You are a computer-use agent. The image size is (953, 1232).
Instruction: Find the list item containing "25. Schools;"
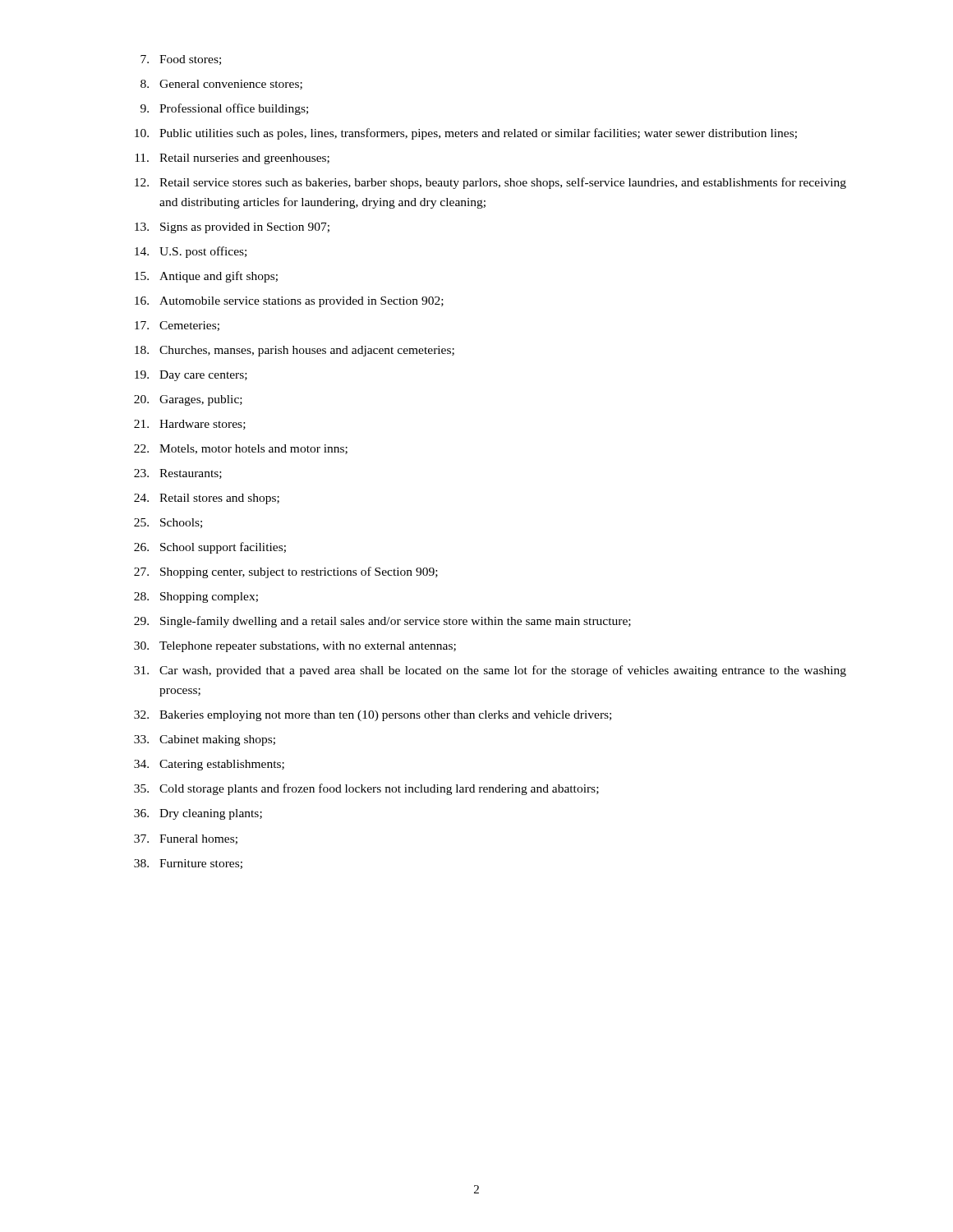[x=168, y=523]
